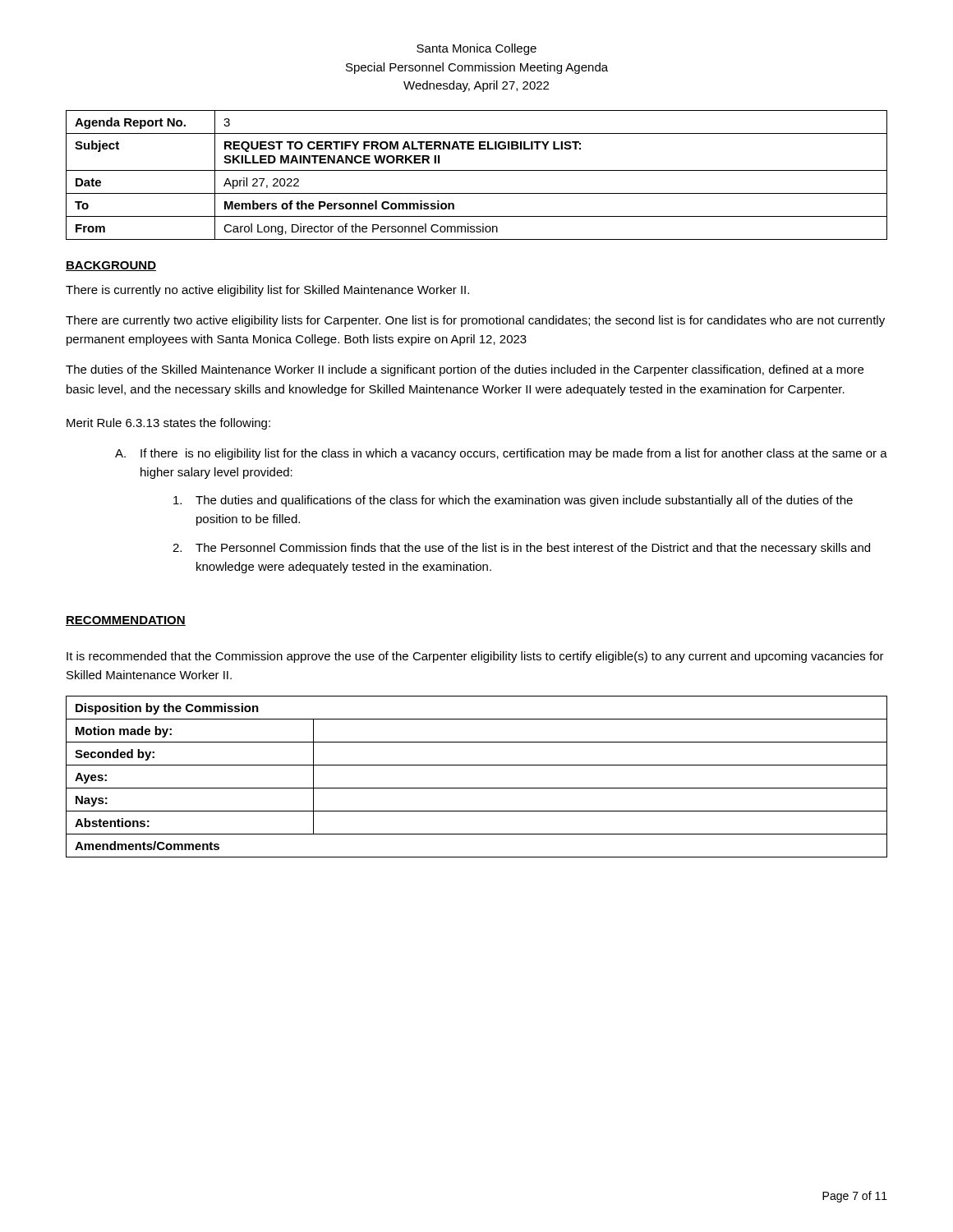Point to the block beginning "2. The Personnel Commission"
The width and height of the screenshot is (953, 1232).
pos(530,557)
